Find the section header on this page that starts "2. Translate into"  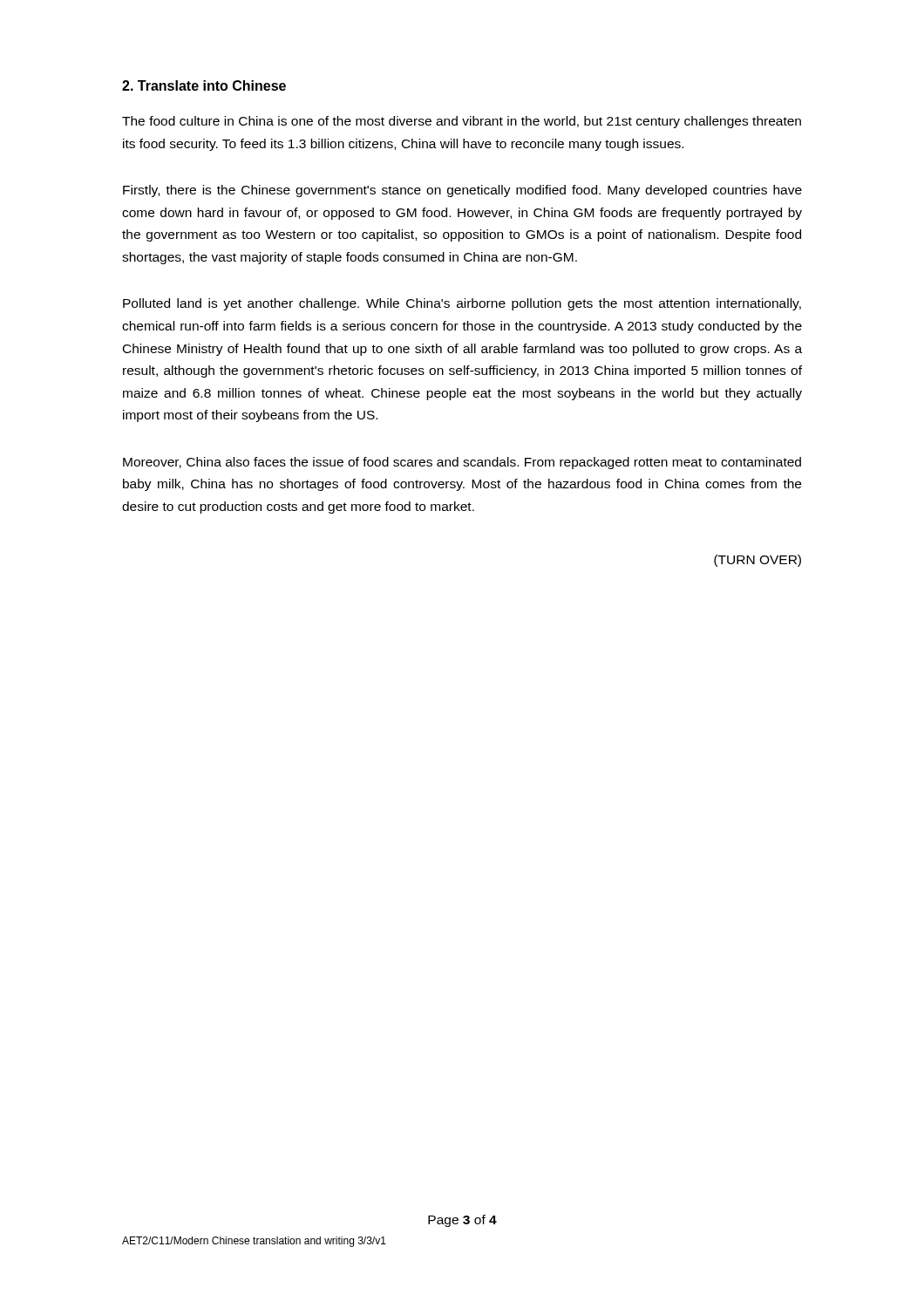(x=204, y=86)
